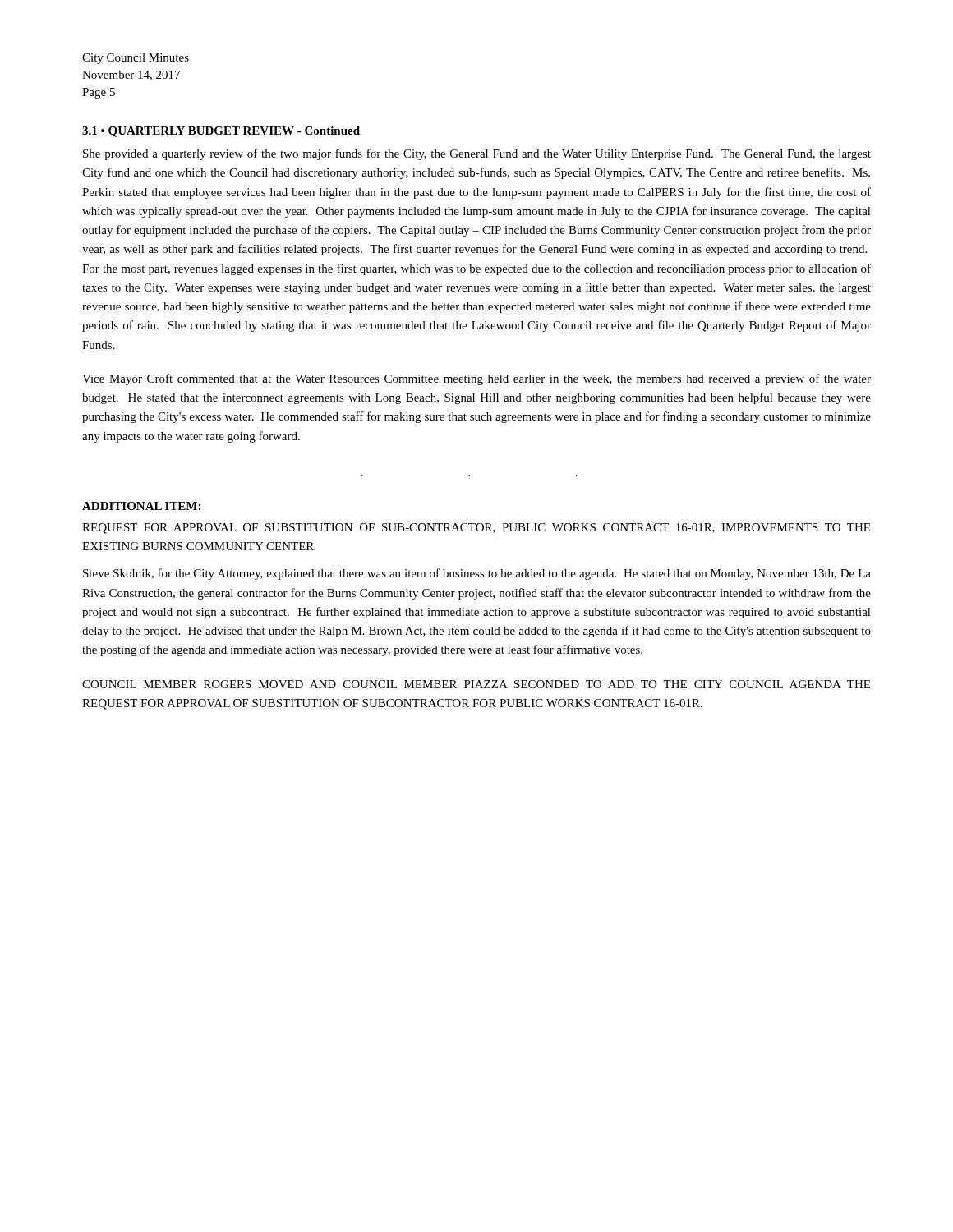Click on the text block starting "ADDITIONAL ITEM:"
The image size is (953, 1232).
tap(142, 506)
